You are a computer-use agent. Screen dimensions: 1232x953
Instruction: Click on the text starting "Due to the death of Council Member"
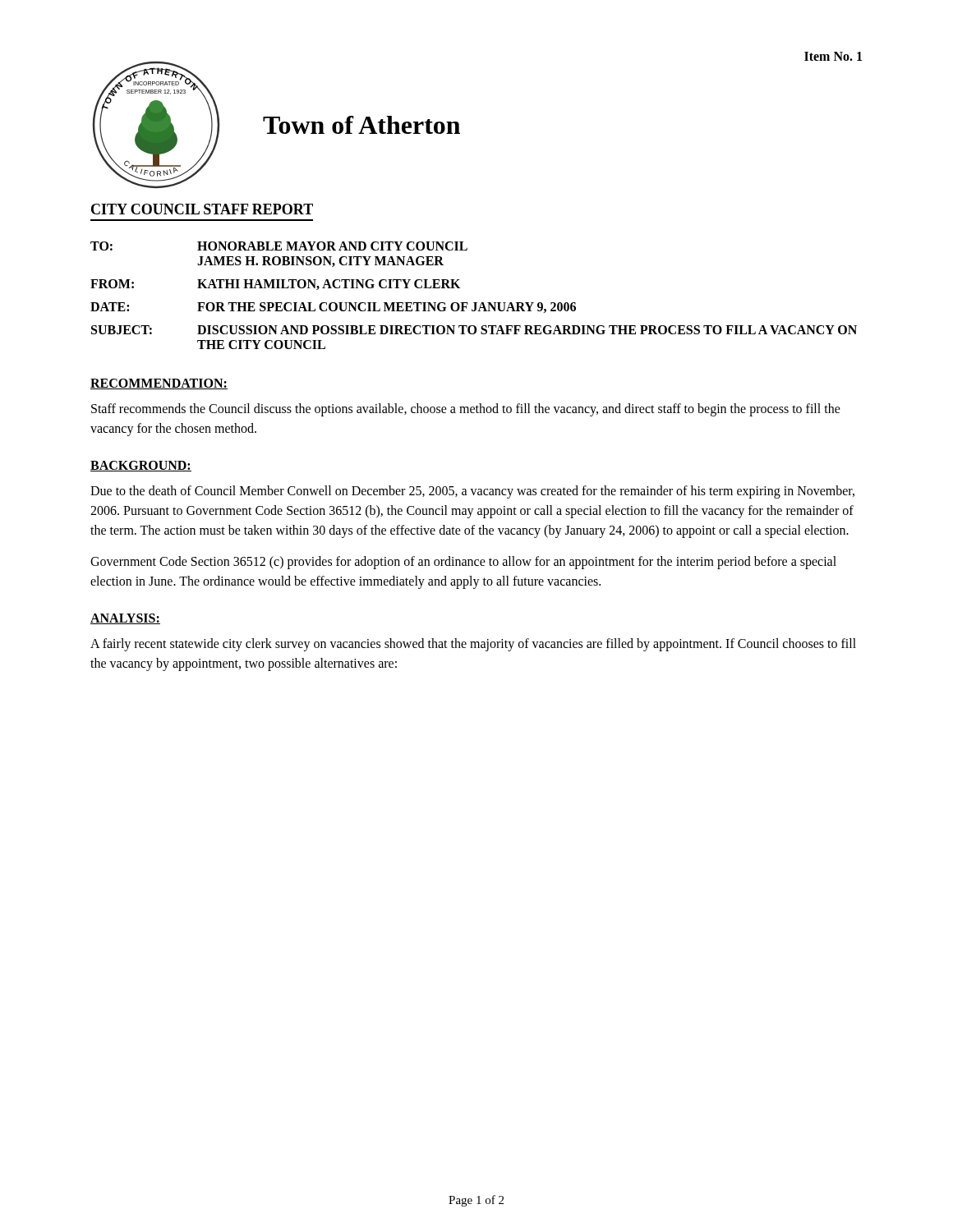473,510
